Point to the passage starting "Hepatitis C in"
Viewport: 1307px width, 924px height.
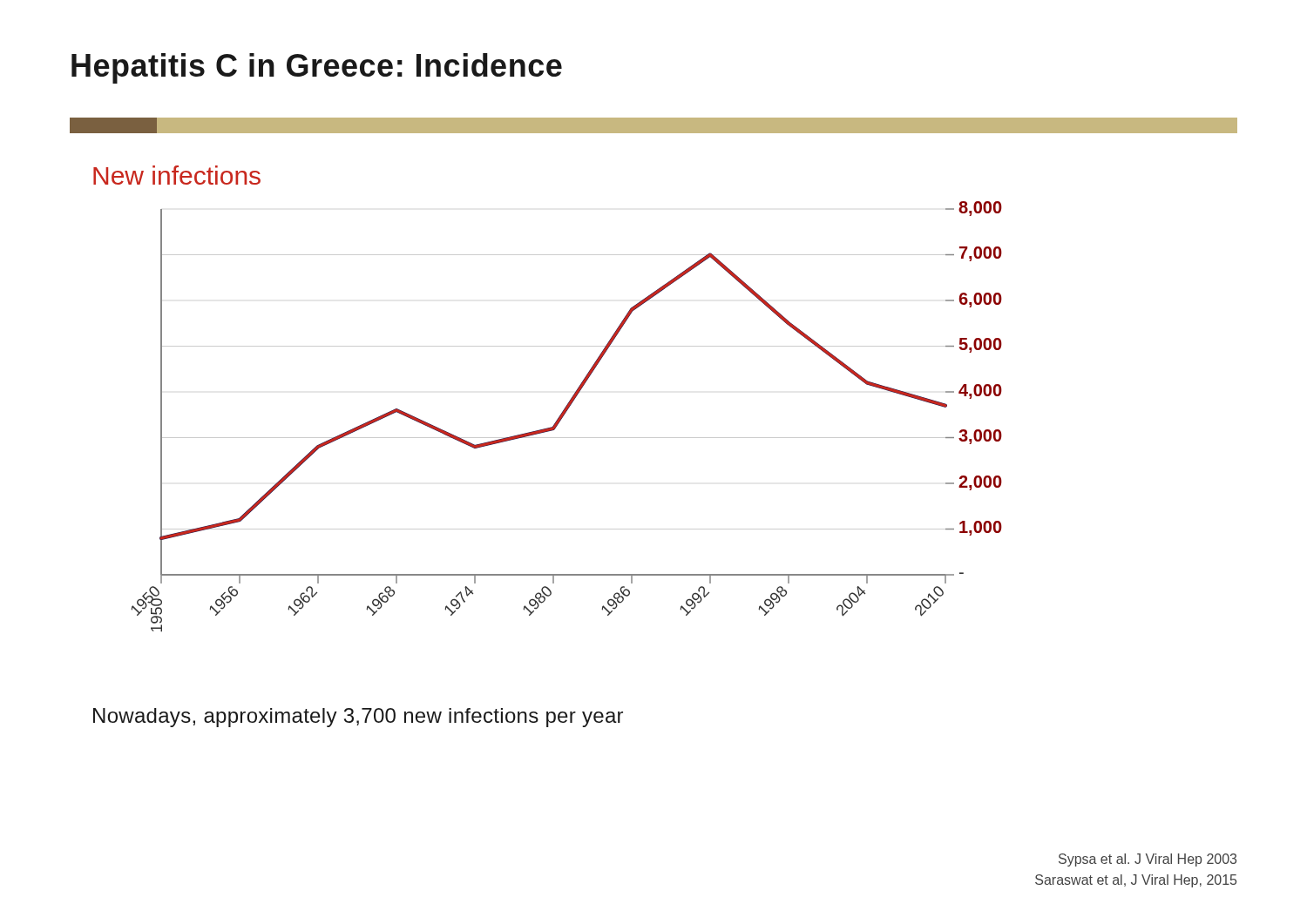pos(316,66)
